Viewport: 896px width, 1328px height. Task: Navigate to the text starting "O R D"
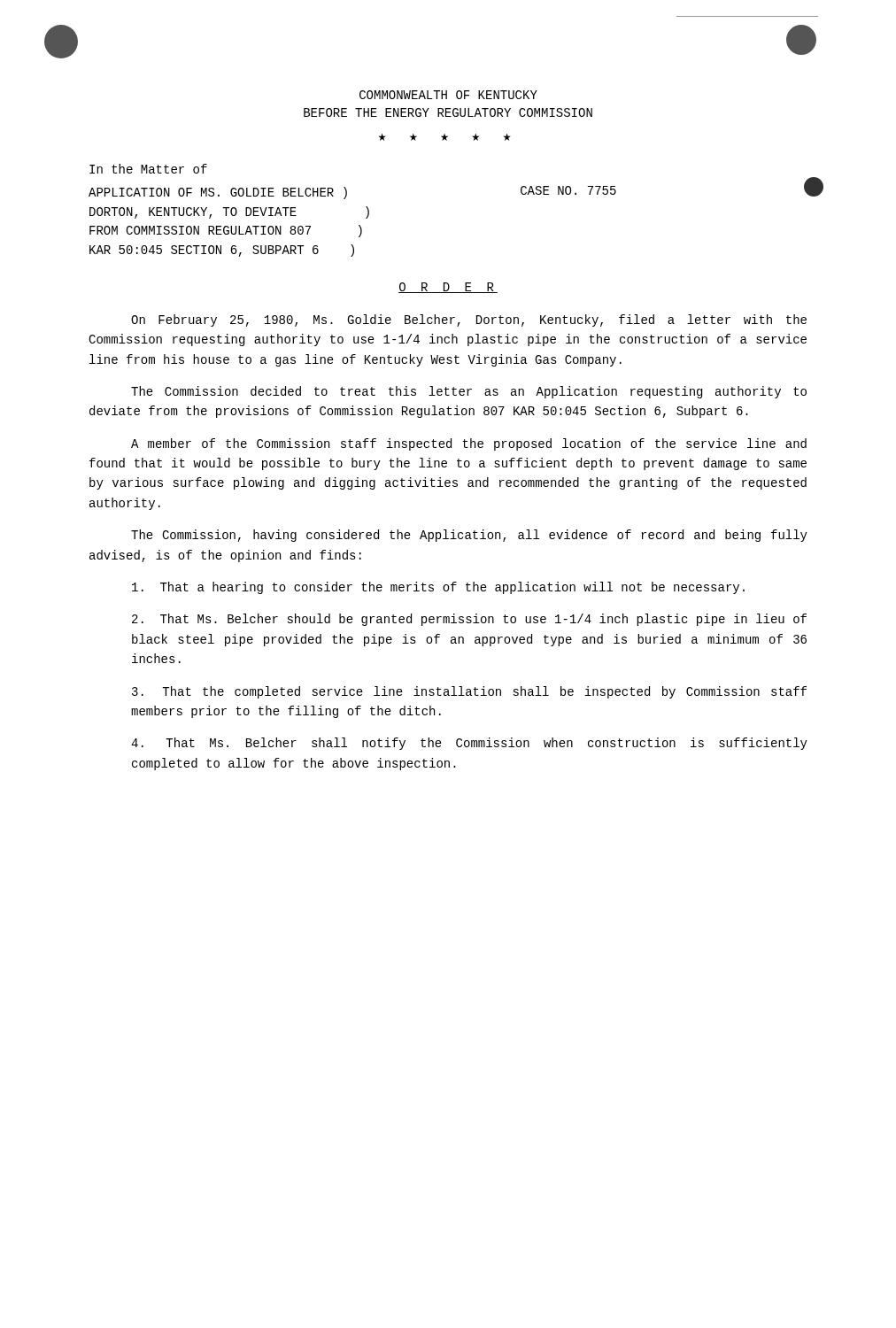point(448,288)
